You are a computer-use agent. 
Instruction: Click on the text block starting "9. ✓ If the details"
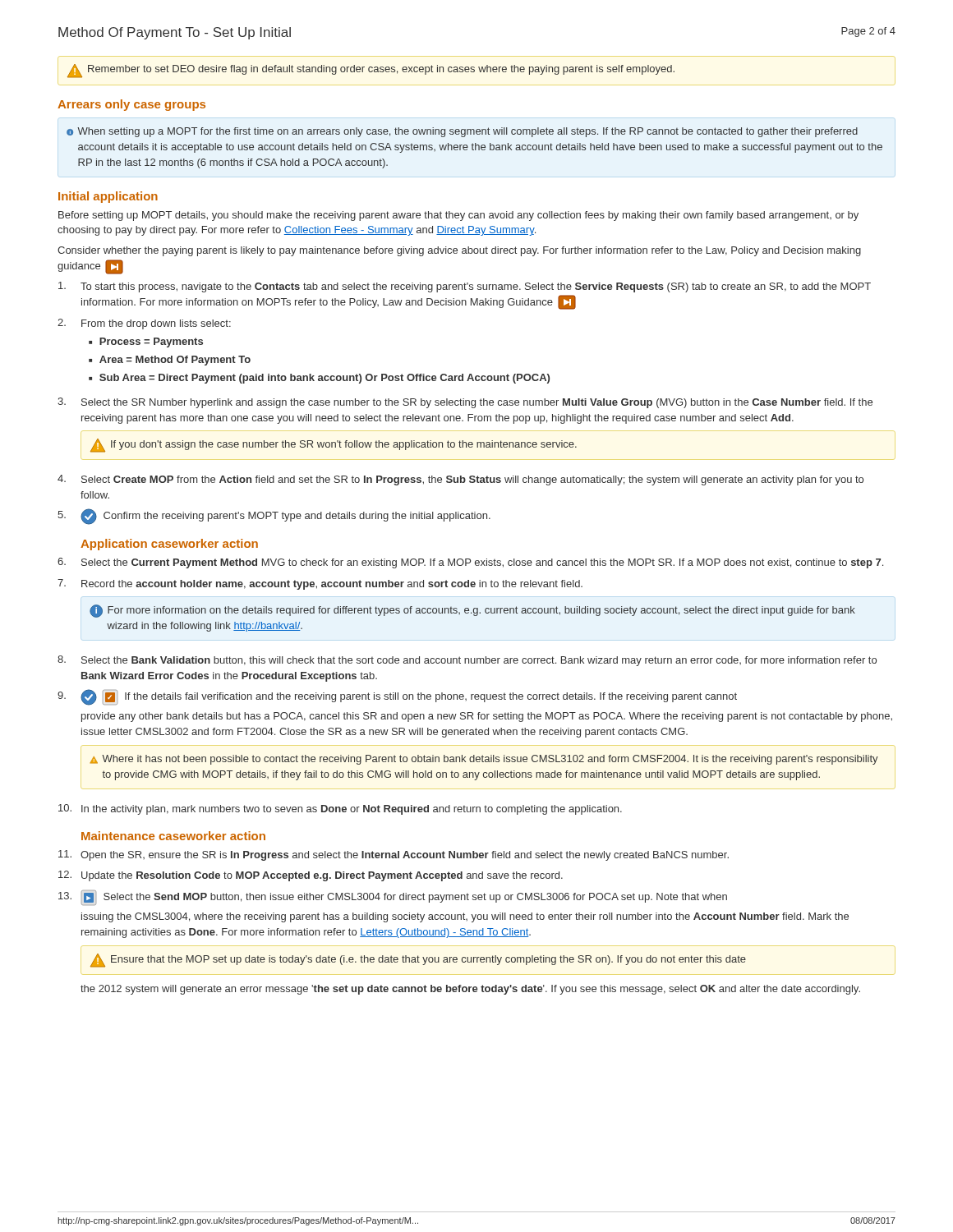click(476, 743)
